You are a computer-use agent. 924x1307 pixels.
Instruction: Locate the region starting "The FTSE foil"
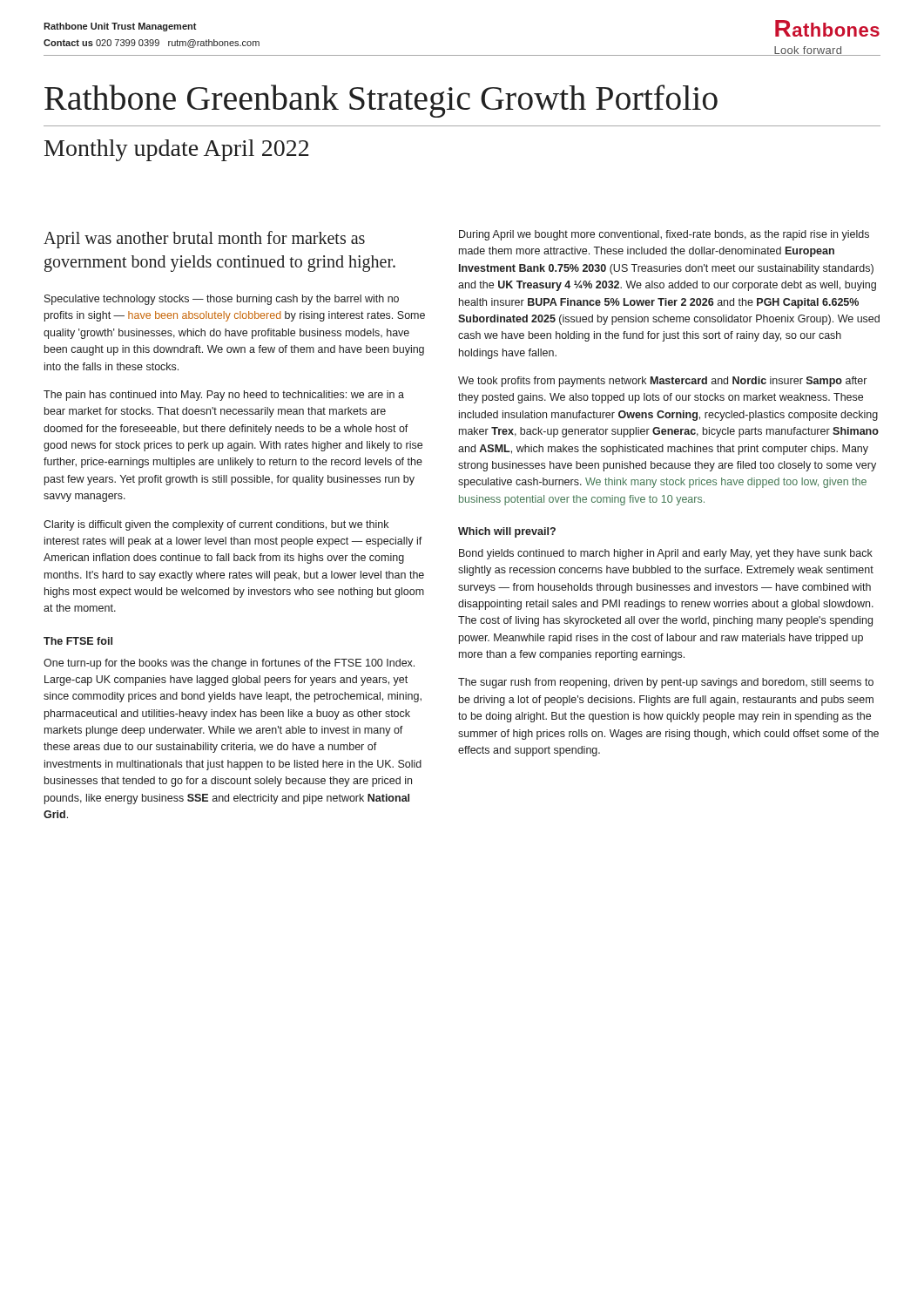[78, 641]
